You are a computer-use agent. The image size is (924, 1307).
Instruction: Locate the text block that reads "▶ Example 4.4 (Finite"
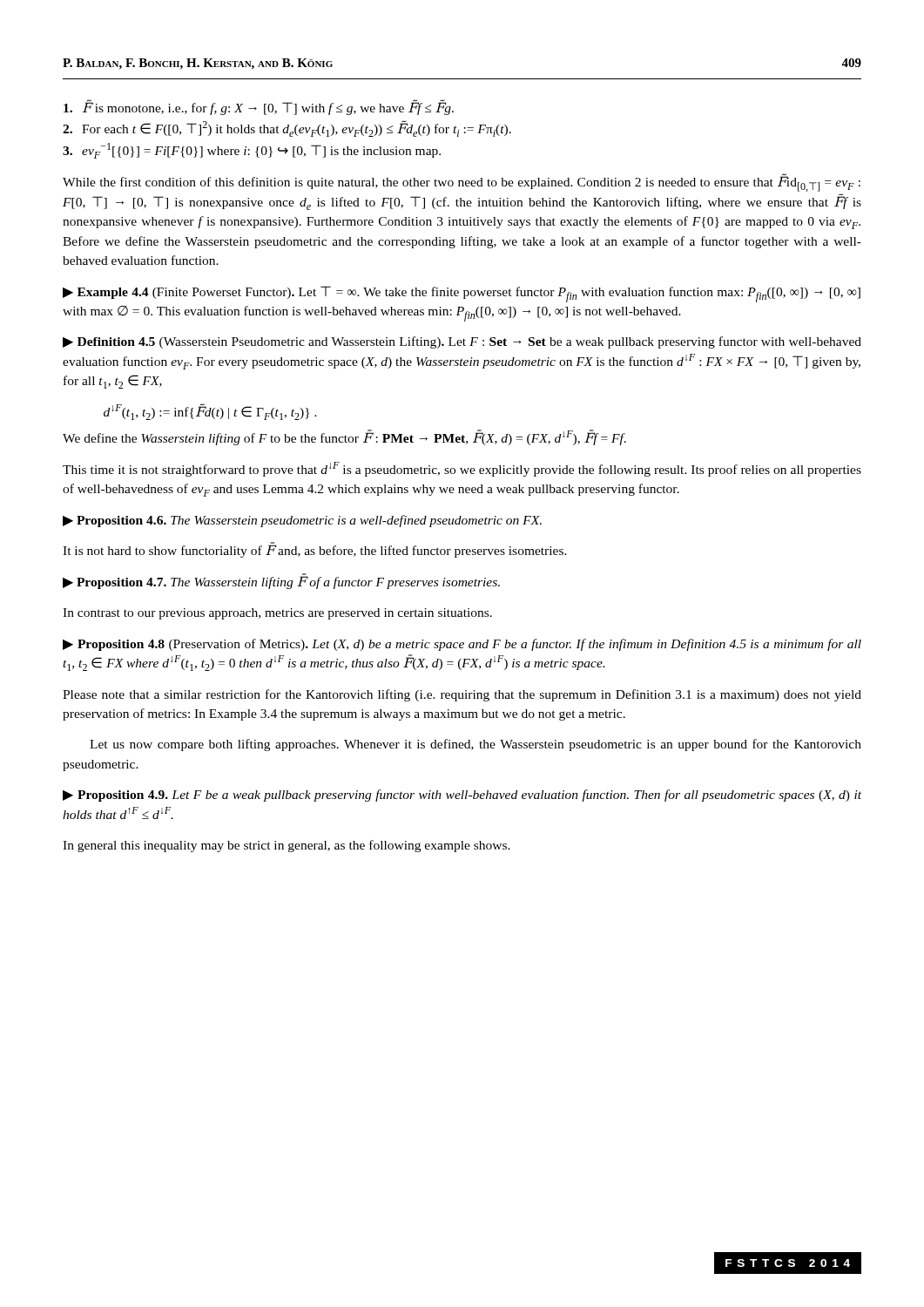click(x=462, y=302)
